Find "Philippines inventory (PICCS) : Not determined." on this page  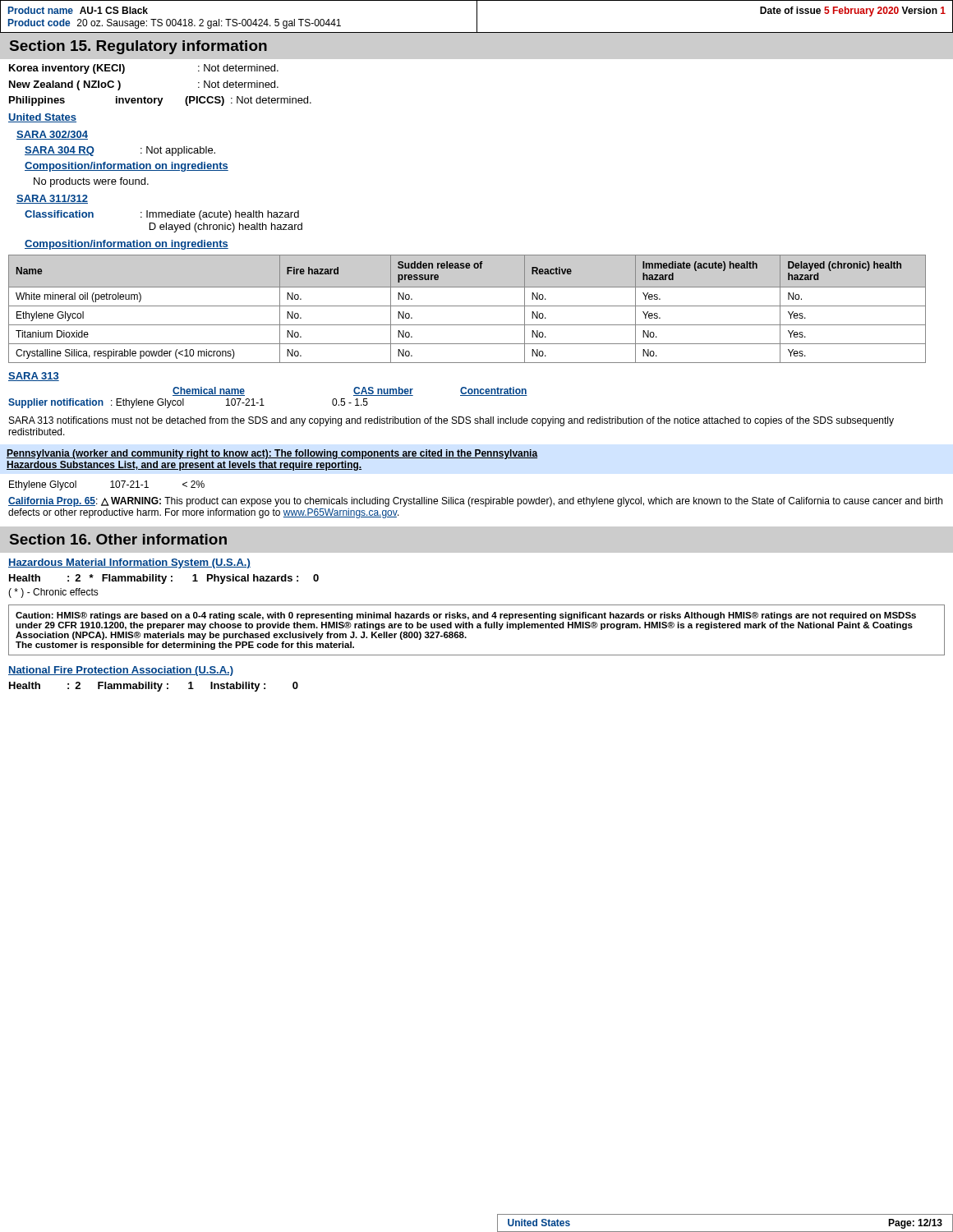click(160, 100)
